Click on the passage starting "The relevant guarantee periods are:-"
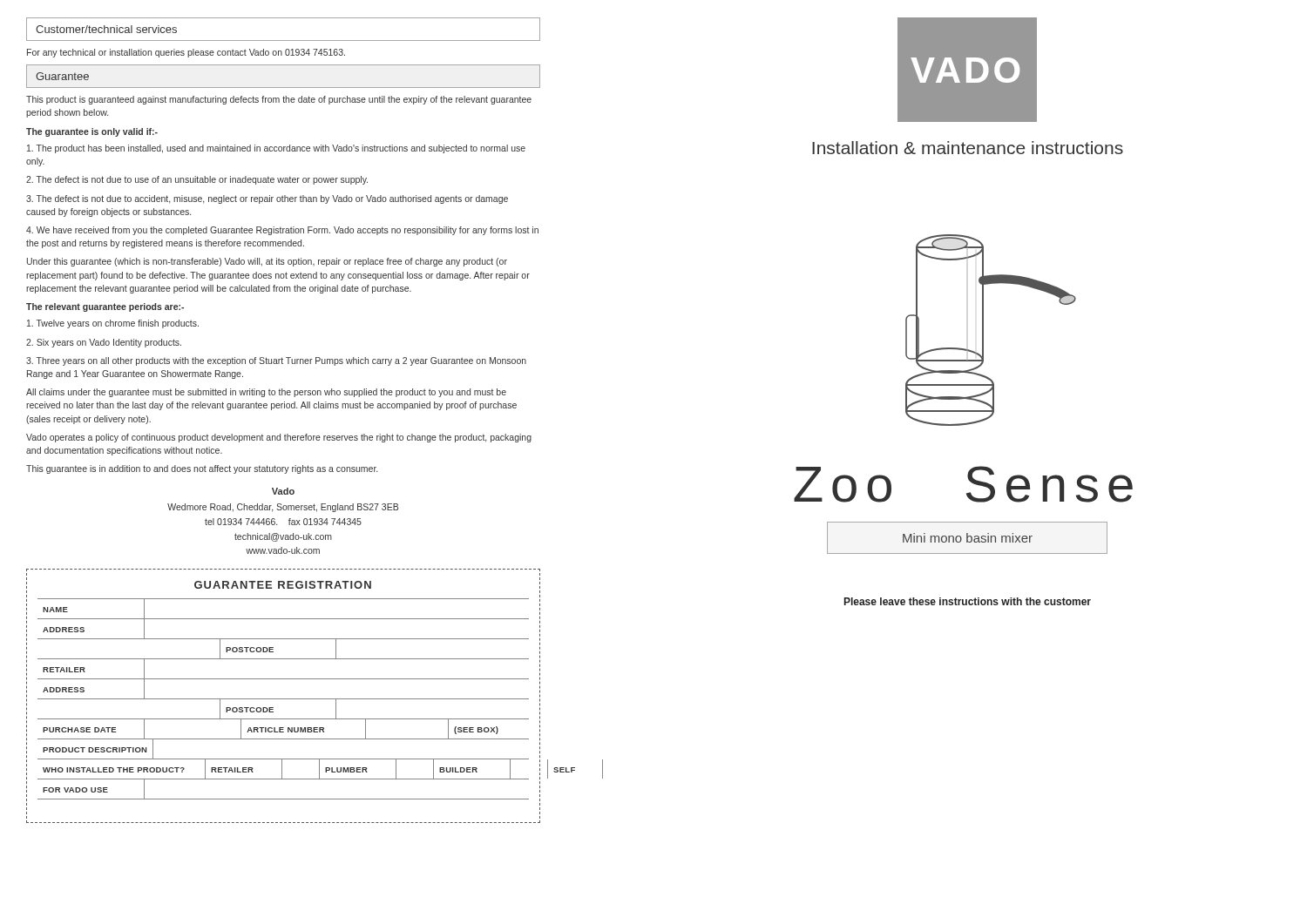Viewport: 1307px width, 924px height. [105, 307]
